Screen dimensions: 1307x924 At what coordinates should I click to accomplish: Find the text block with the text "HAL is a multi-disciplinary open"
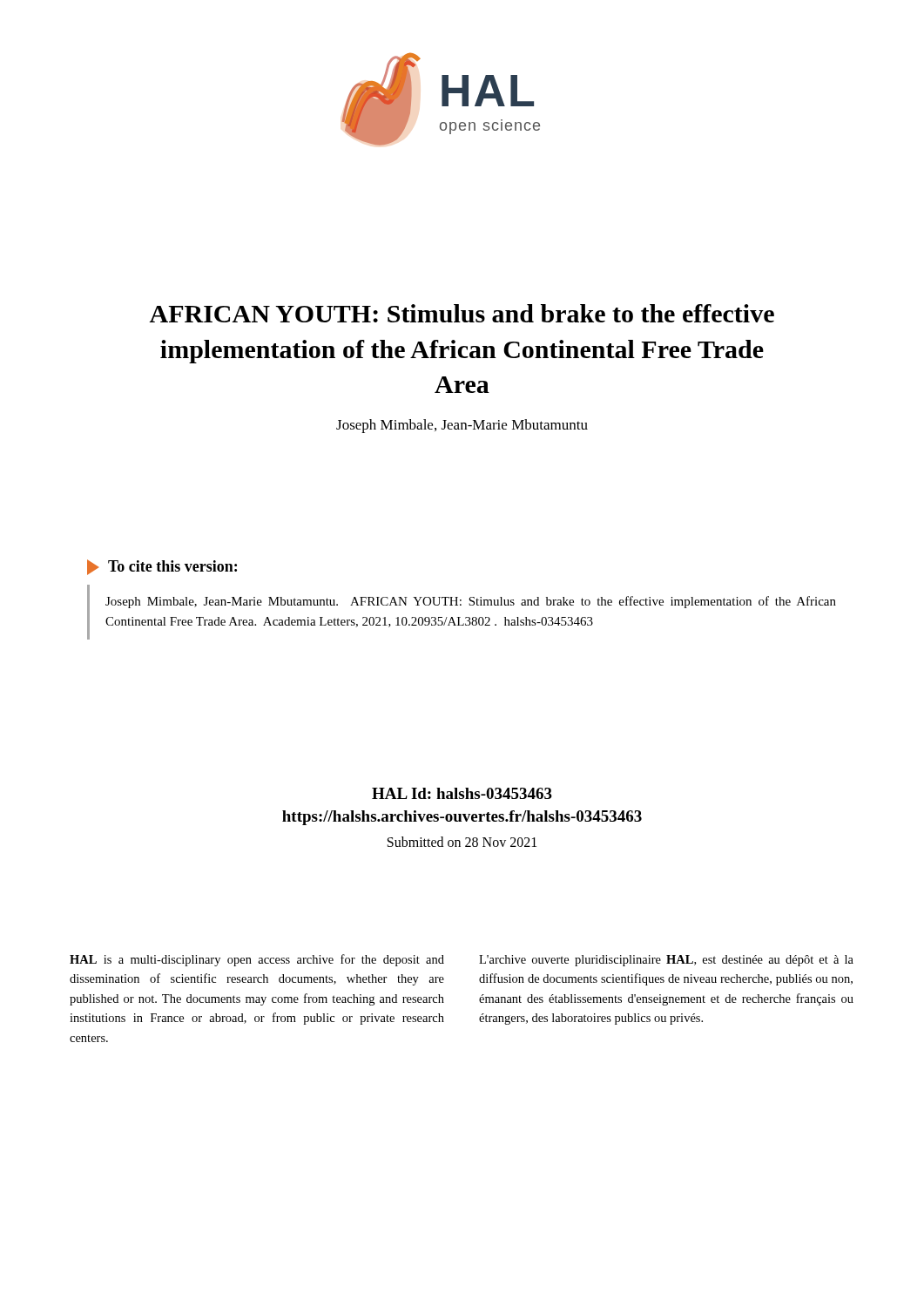pyautogui.click(x=257, y=999)
